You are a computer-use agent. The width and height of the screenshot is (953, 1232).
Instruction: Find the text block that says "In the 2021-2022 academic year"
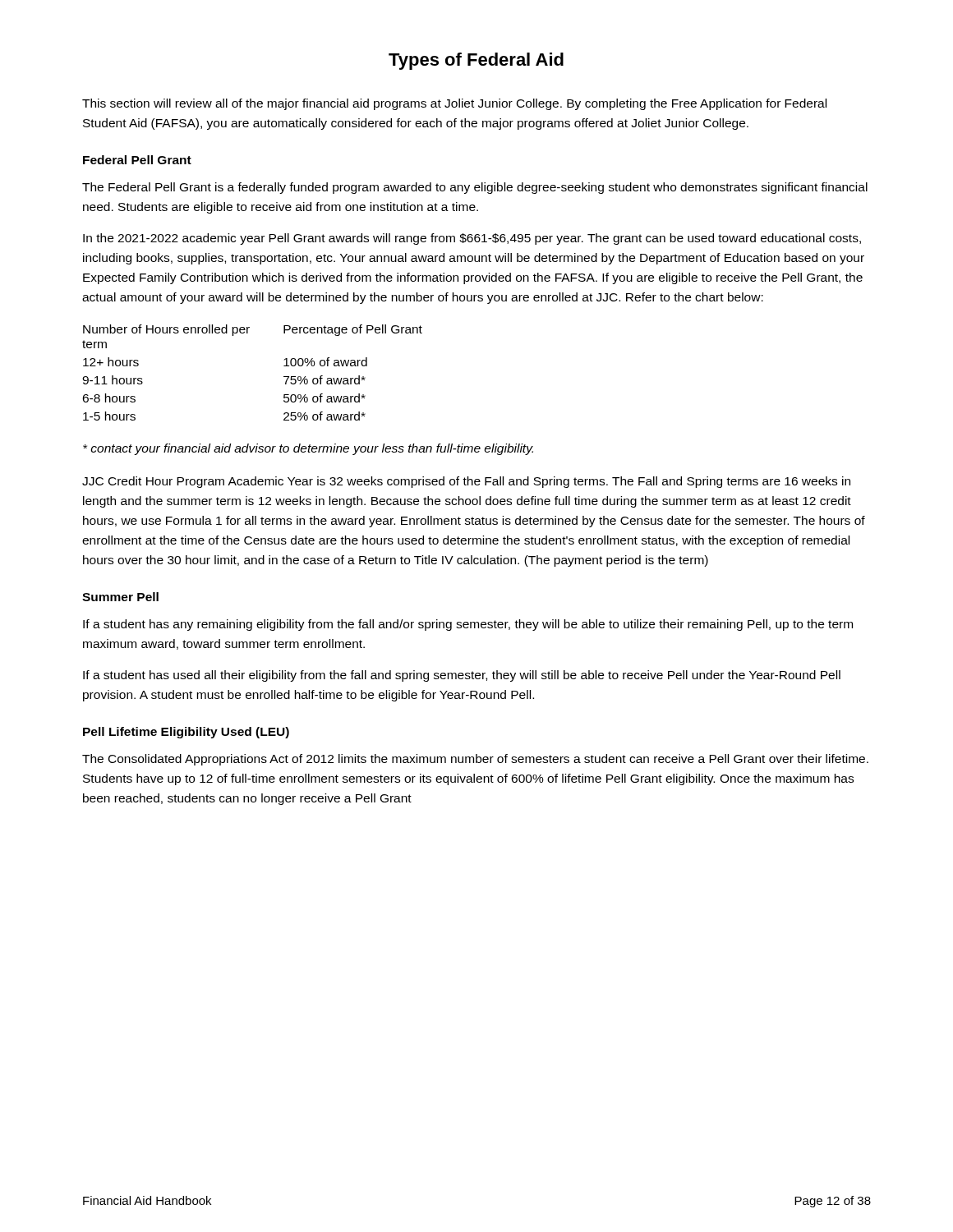coord(473,267)
